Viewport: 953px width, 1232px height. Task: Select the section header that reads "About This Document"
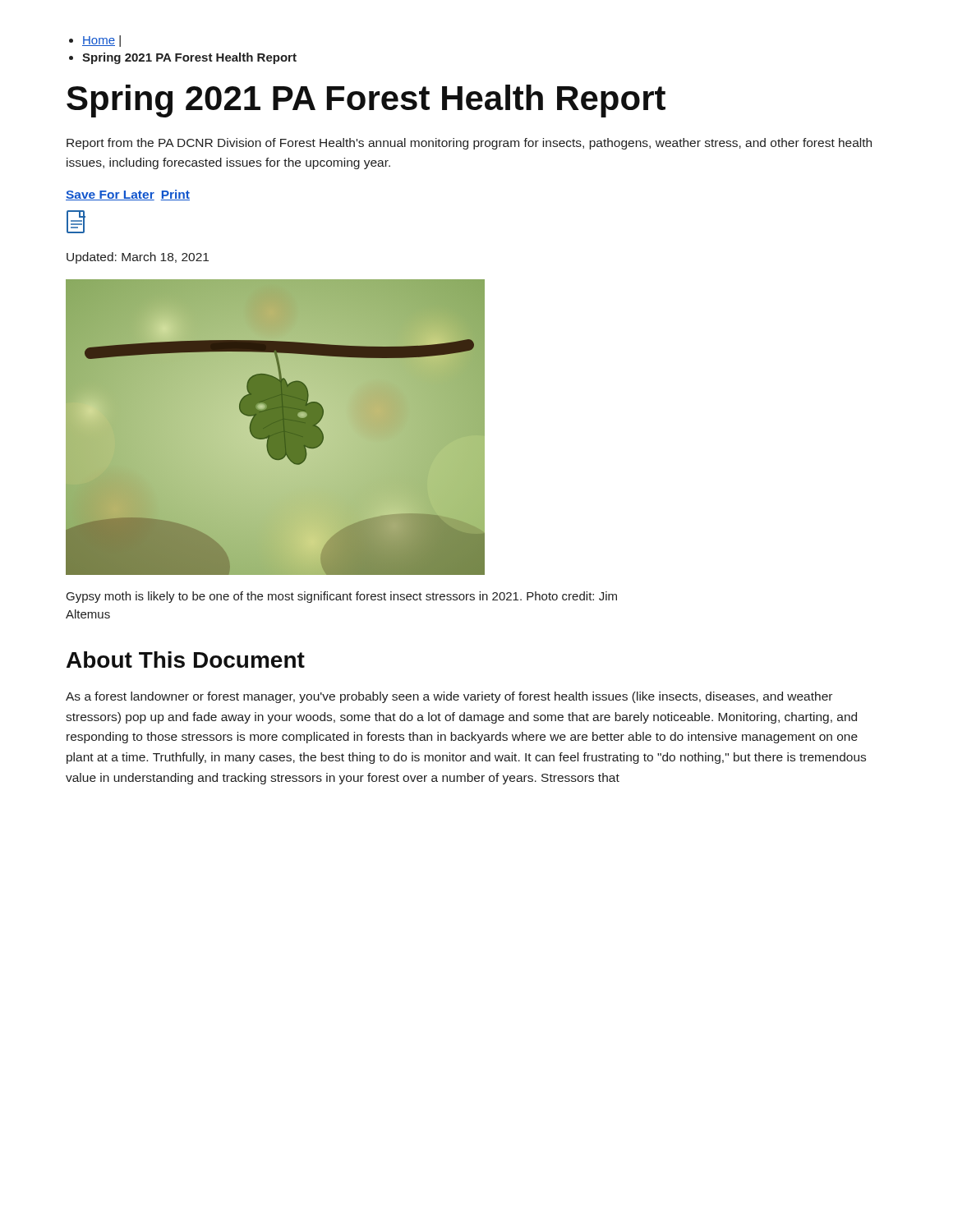click(x=186, y=660)
